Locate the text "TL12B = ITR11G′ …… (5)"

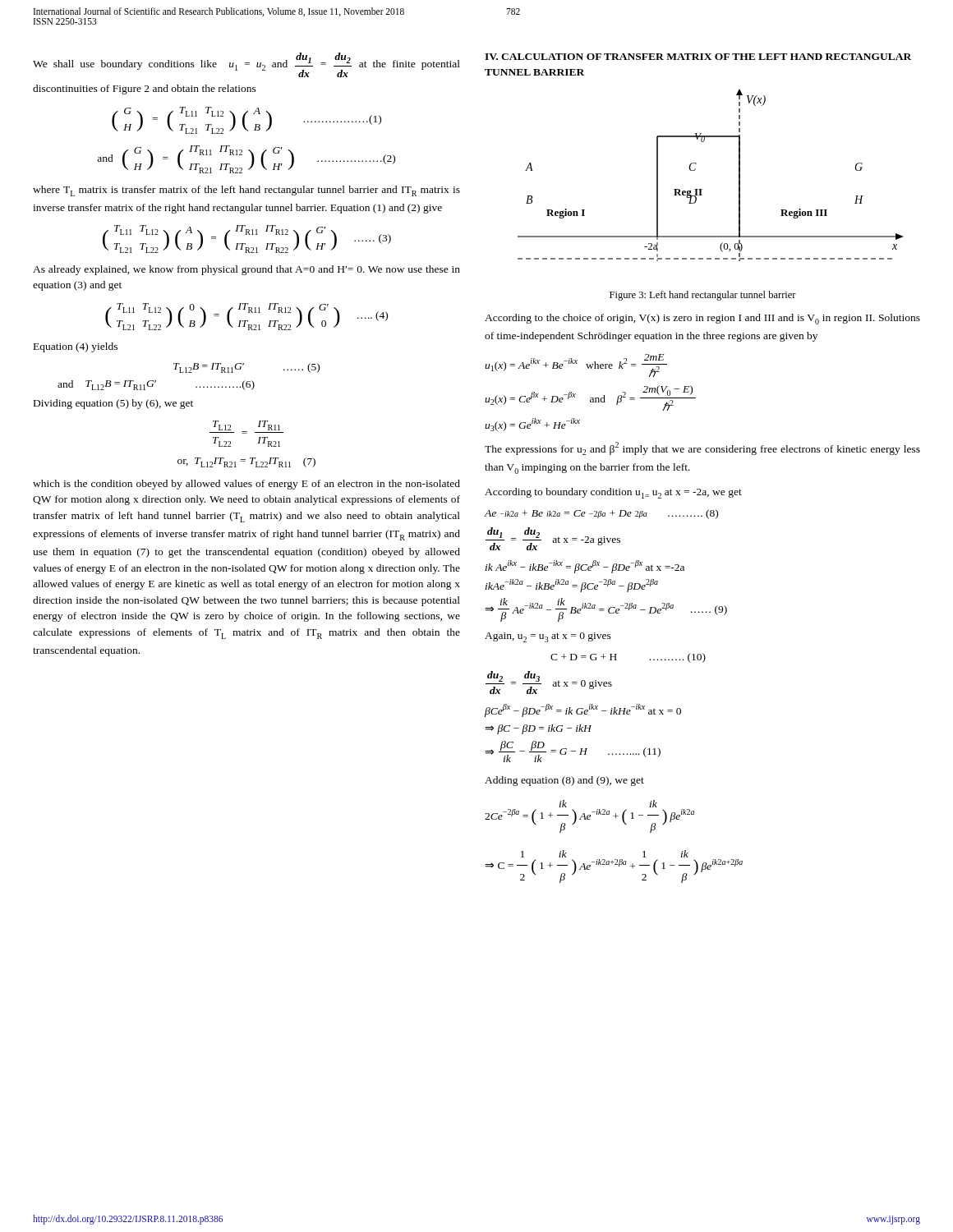[246, 367]
